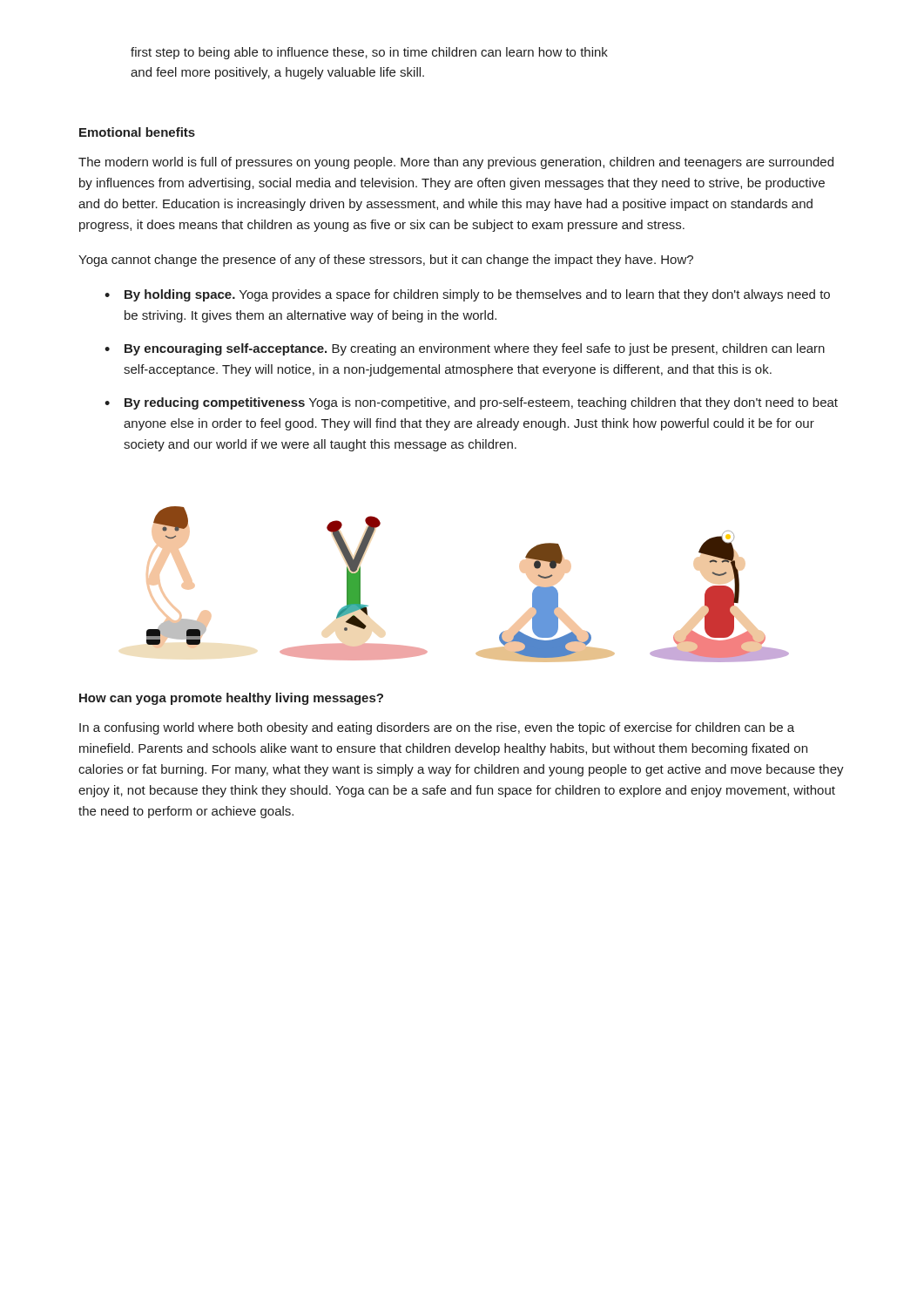
Task: Locate the section header that opens with "How can yoga promote healthy"
Action: coord(231,697)
